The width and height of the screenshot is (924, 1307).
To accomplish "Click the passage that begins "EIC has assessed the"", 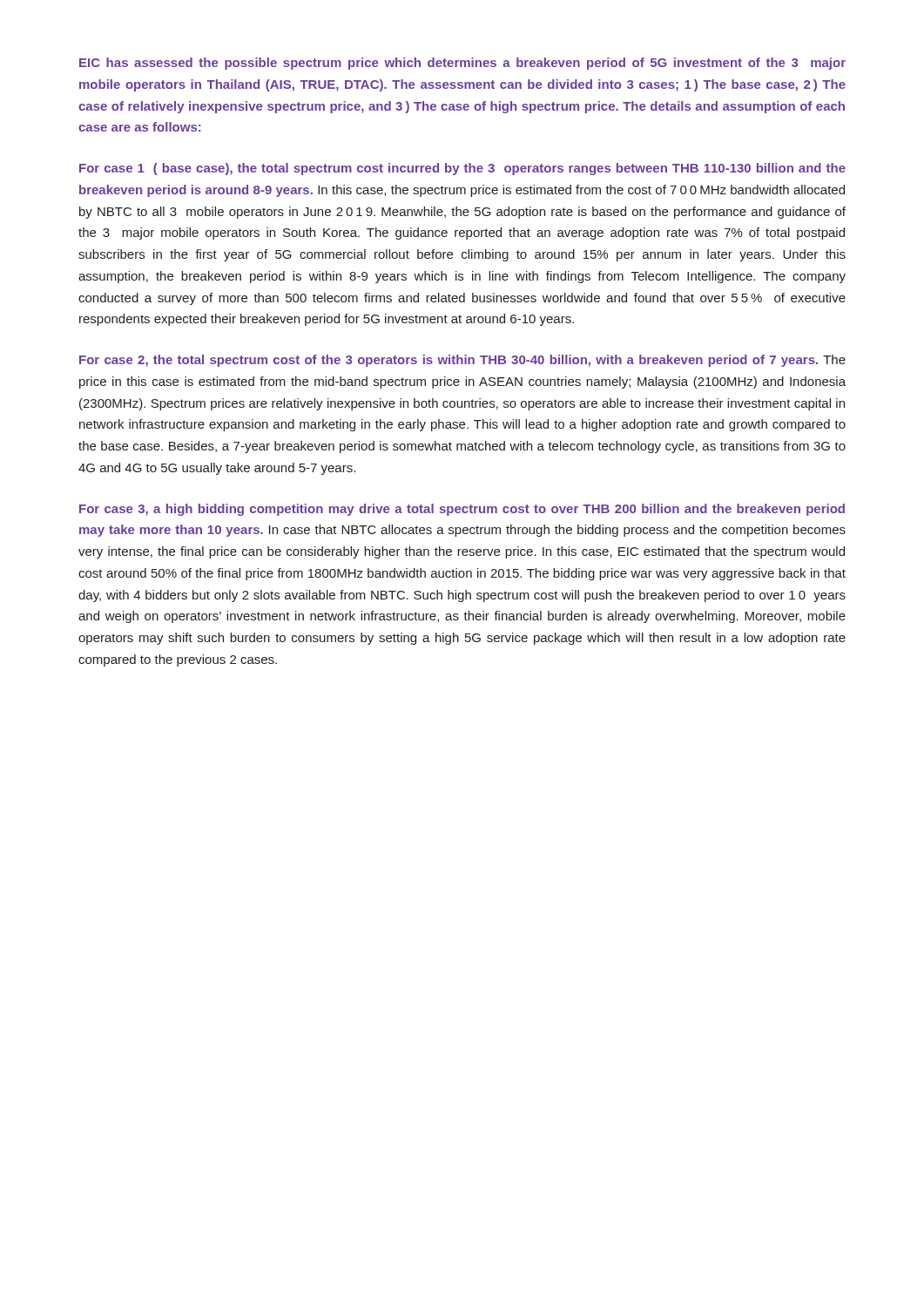I will (462, 95).
